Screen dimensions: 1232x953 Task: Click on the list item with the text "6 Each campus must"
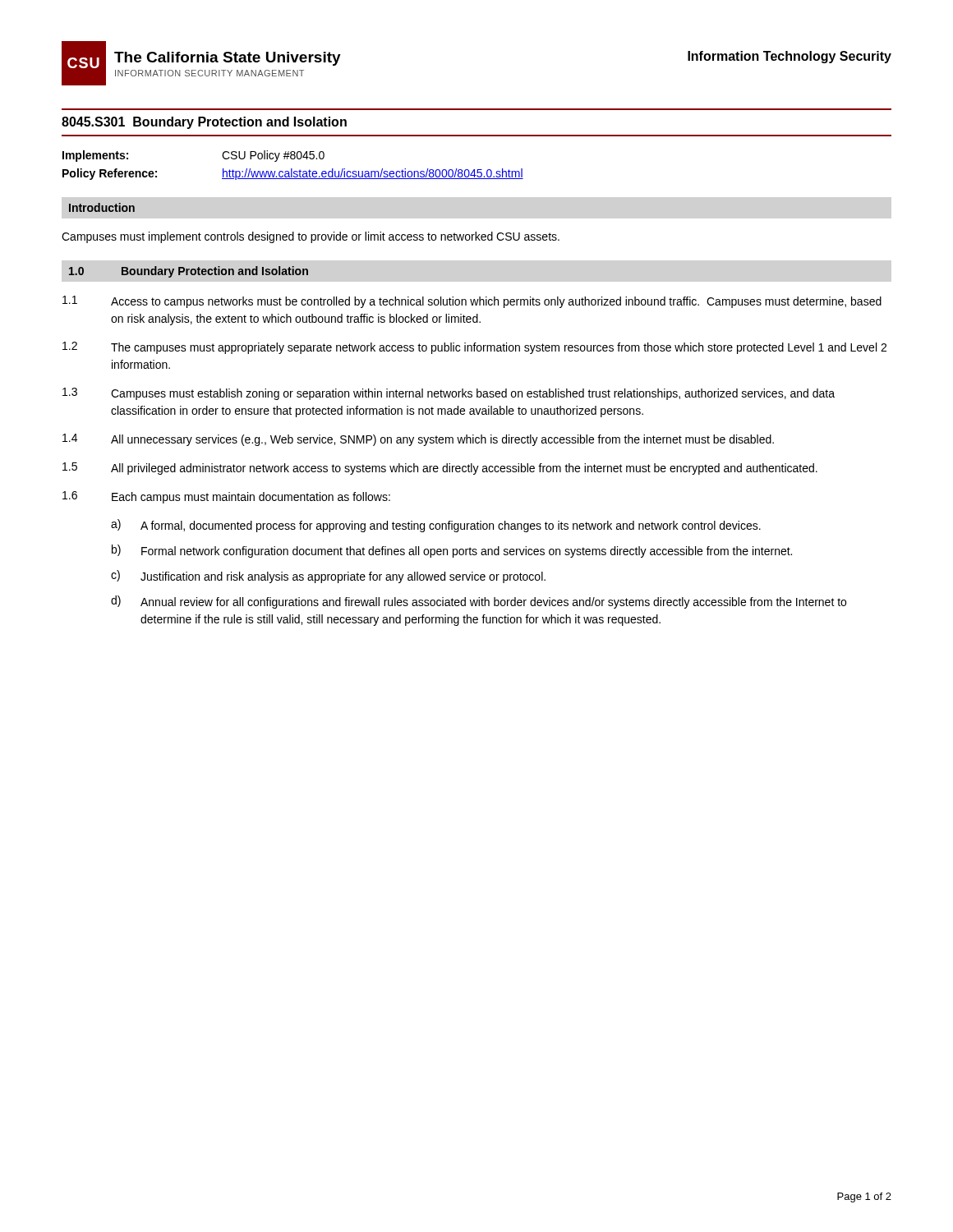click(x=226, y=497)
